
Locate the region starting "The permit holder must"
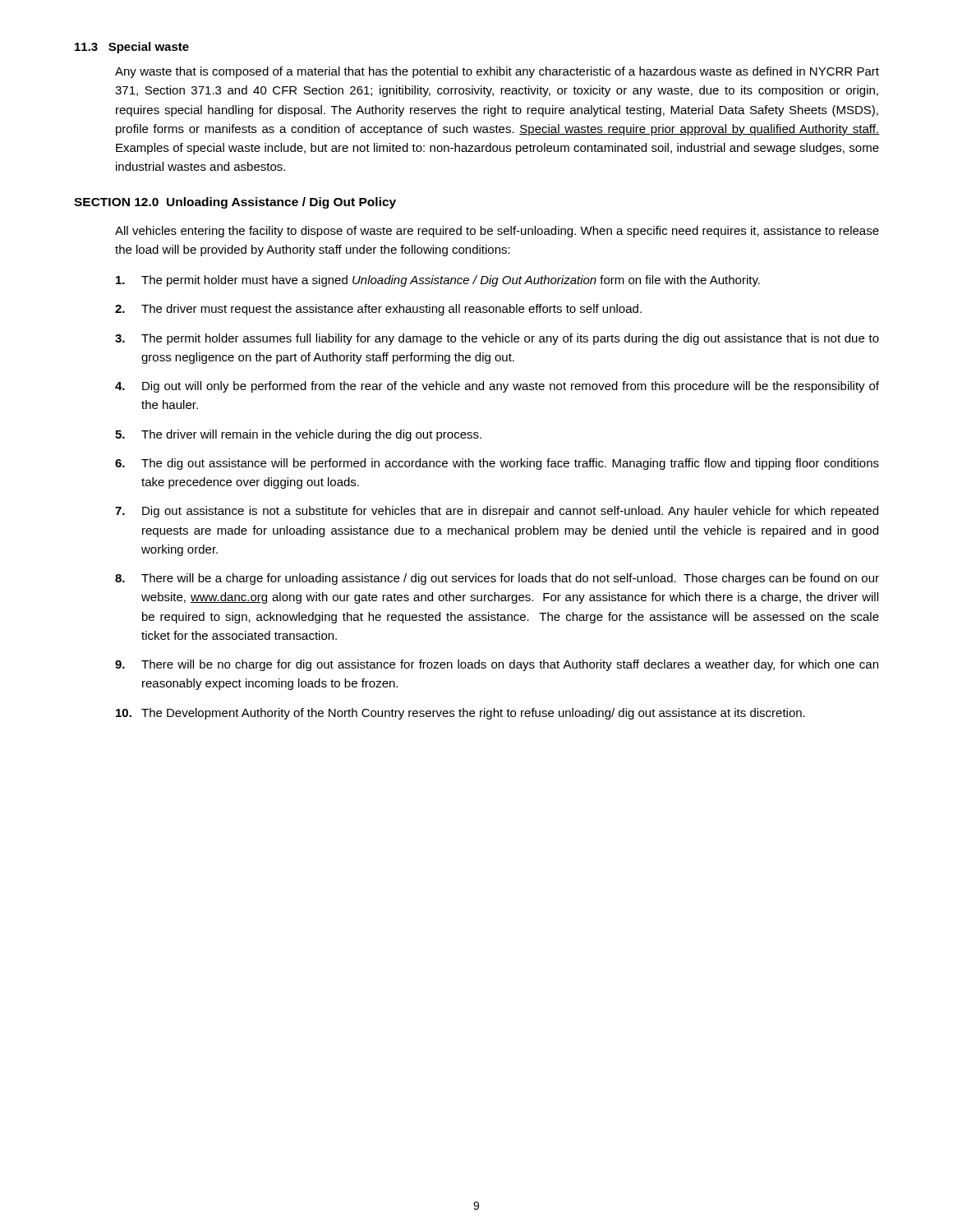tap(497, 280)
